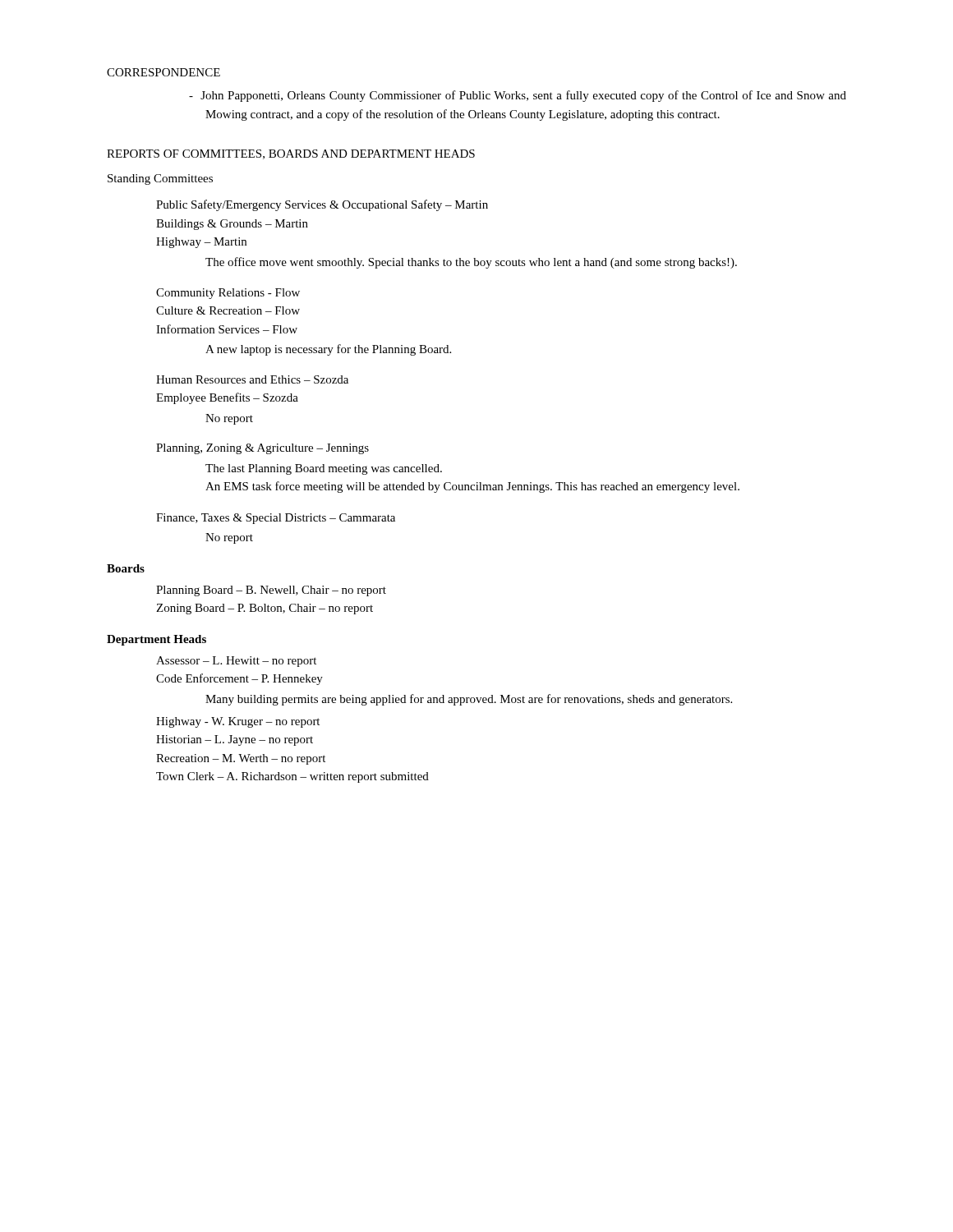Click on the text starting "The office move went smoothly. Special thanks"

471,262
